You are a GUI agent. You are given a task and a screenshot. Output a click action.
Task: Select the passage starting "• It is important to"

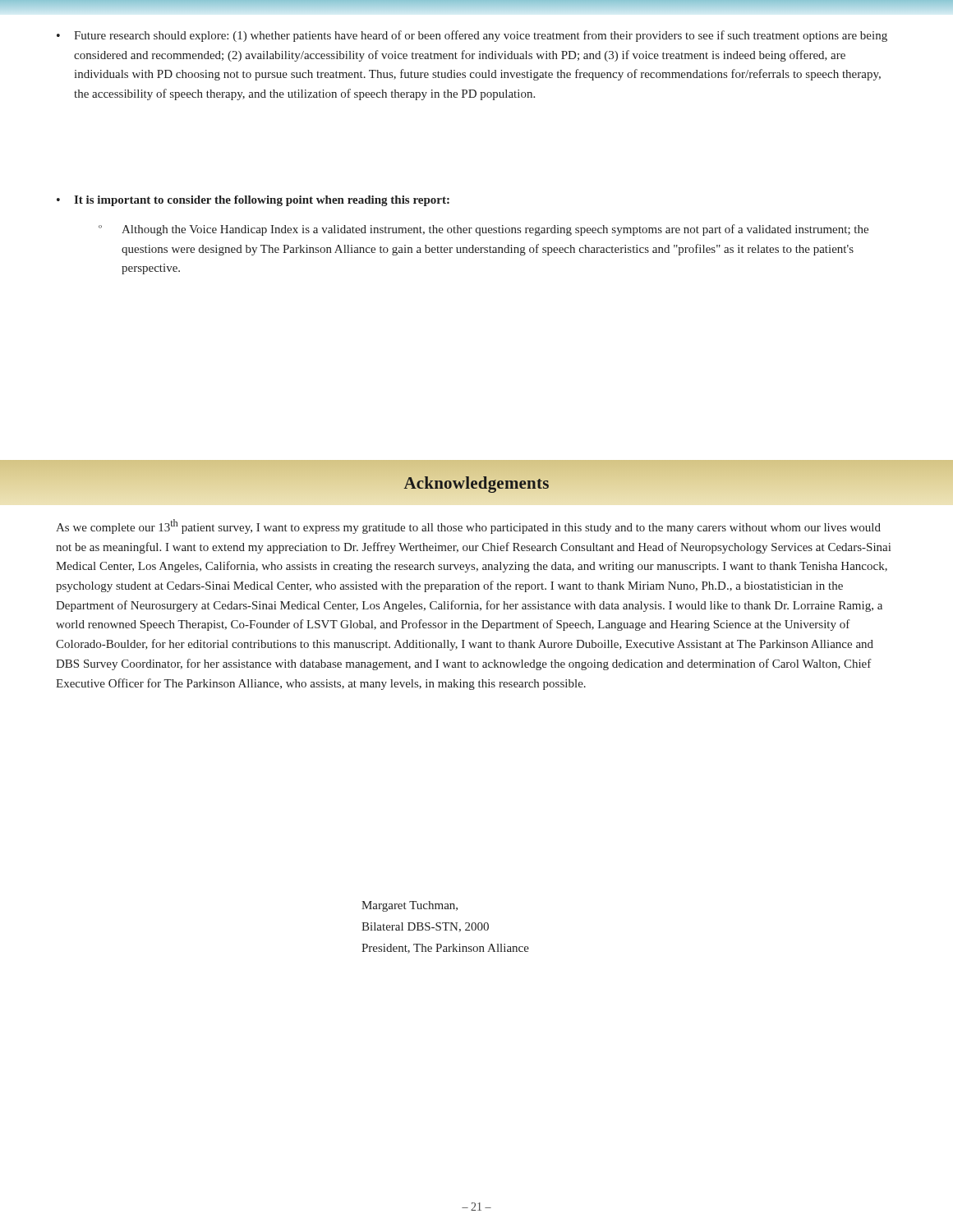click(x=253, y=200)
